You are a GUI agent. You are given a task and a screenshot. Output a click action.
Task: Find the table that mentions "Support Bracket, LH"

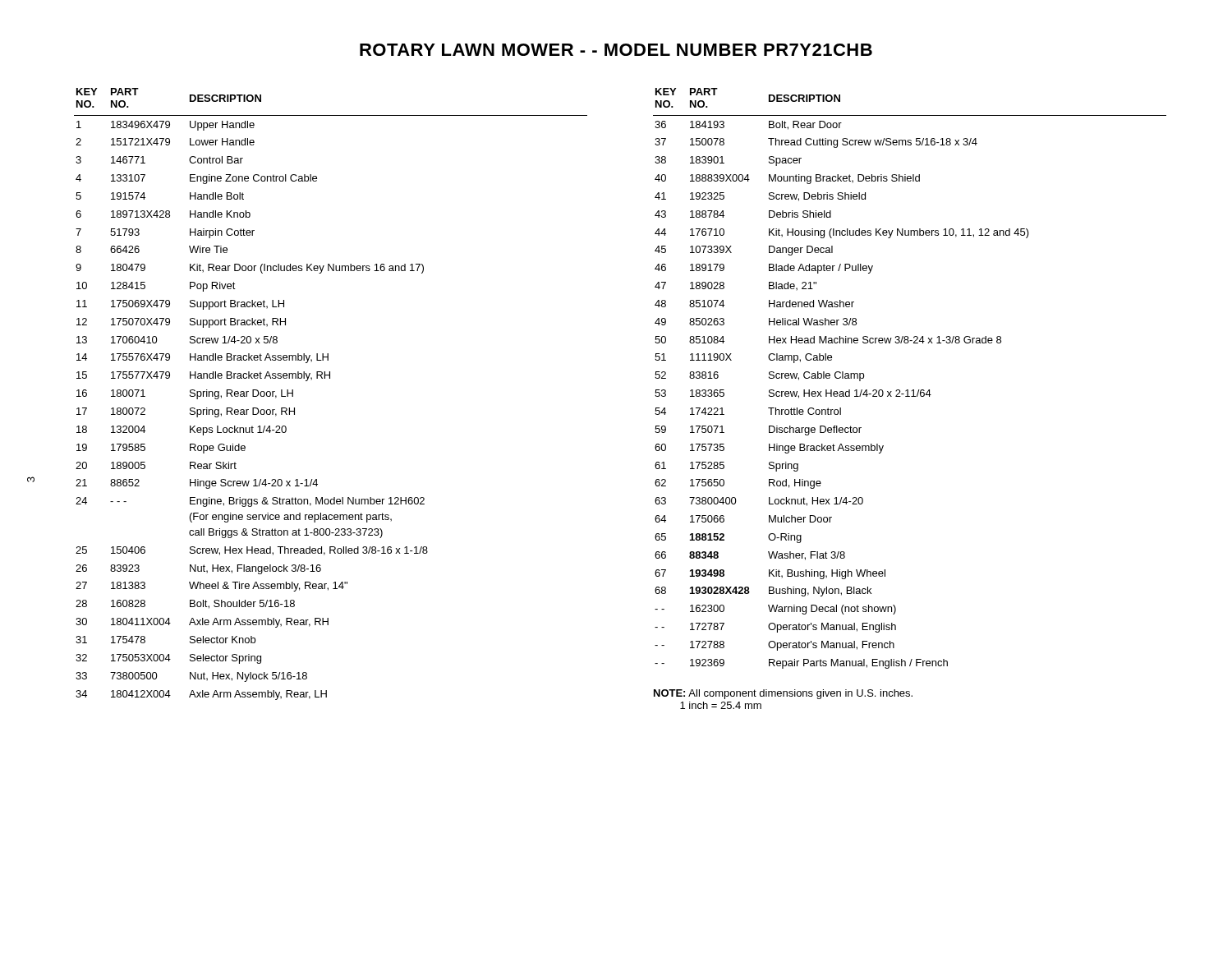[x=331, y=393]
